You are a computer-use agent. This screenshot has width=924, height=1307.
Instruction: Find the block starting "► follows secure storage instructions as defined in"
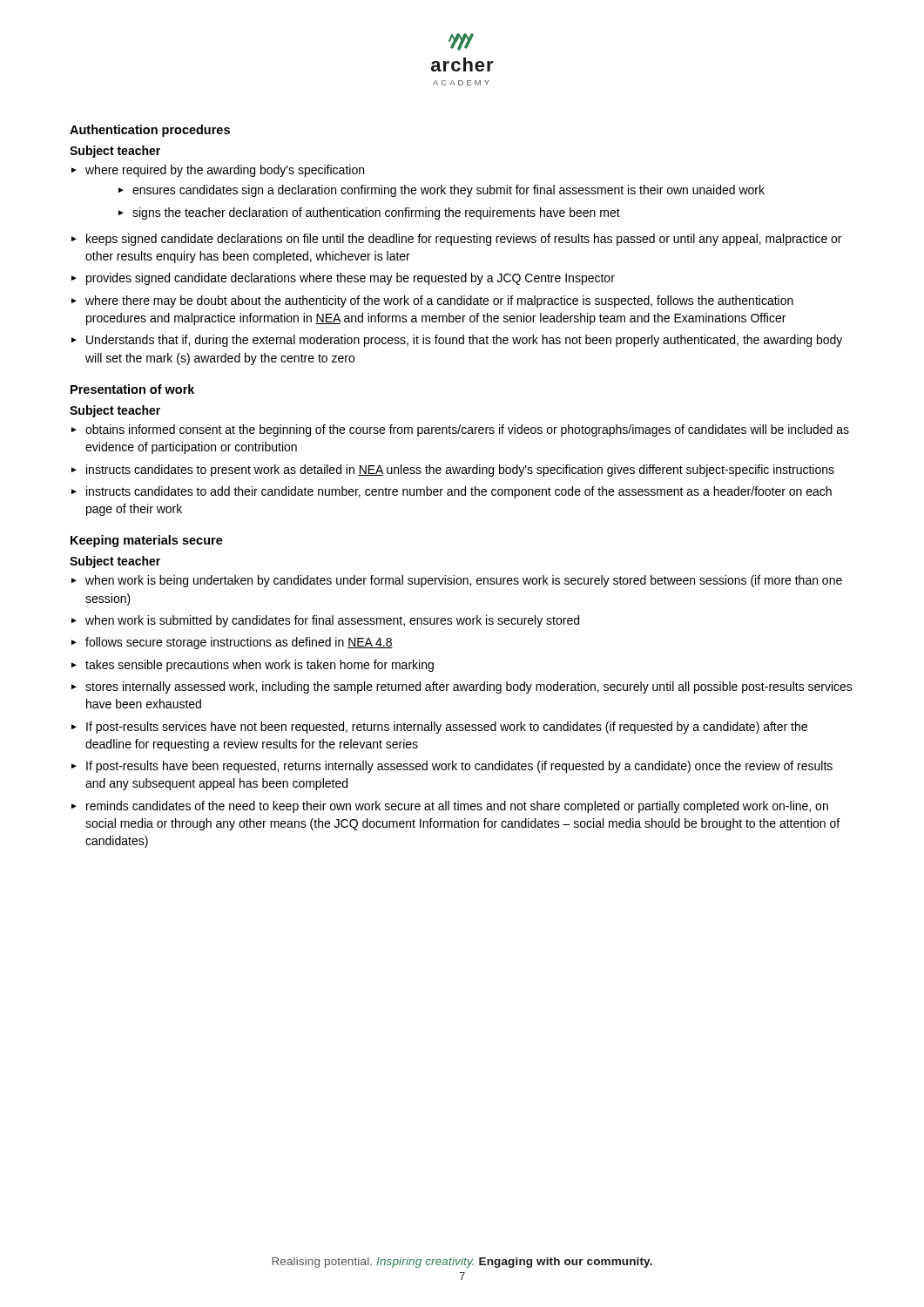232,643
